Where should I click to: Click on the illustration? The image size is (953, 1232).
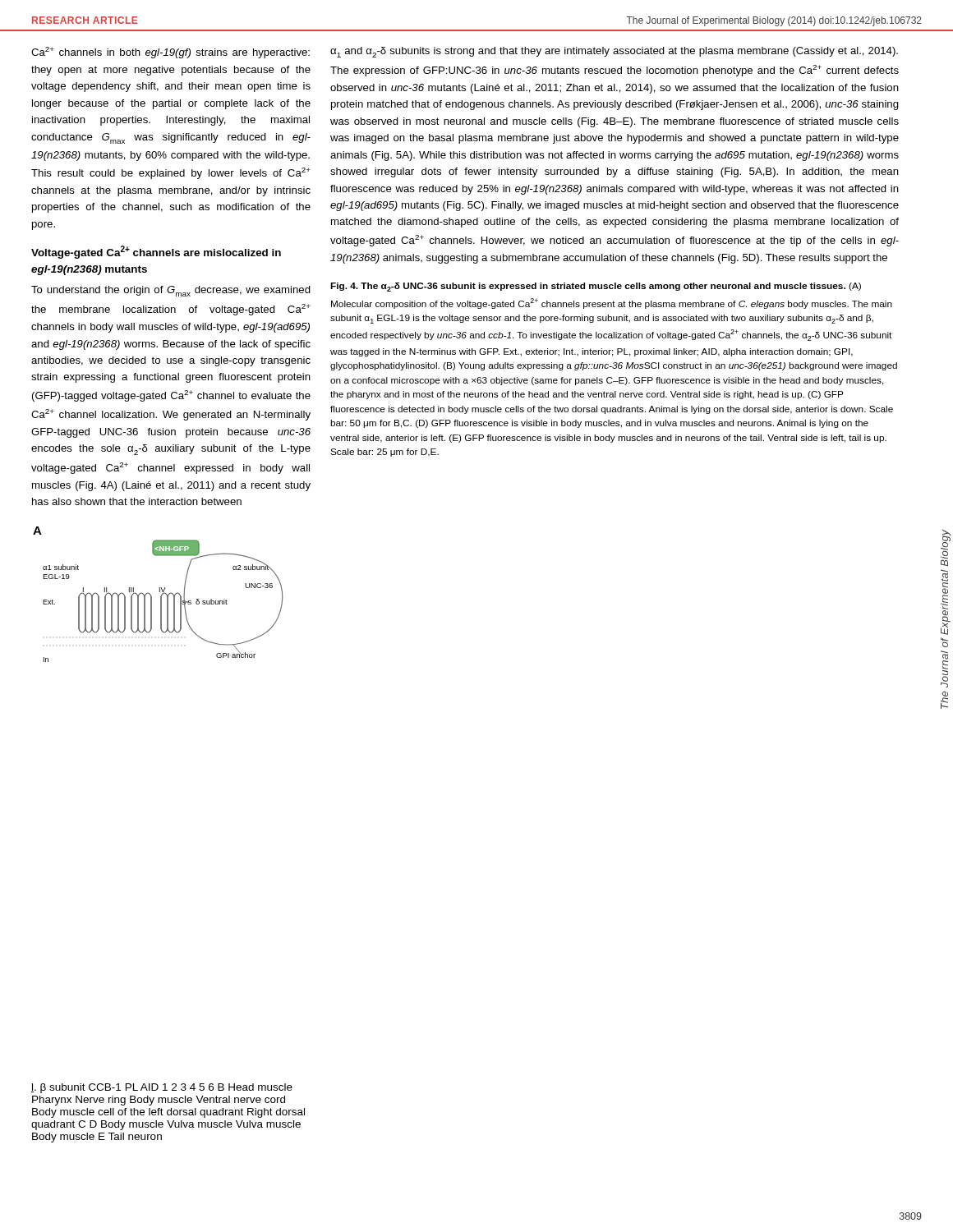click(171, 832)
